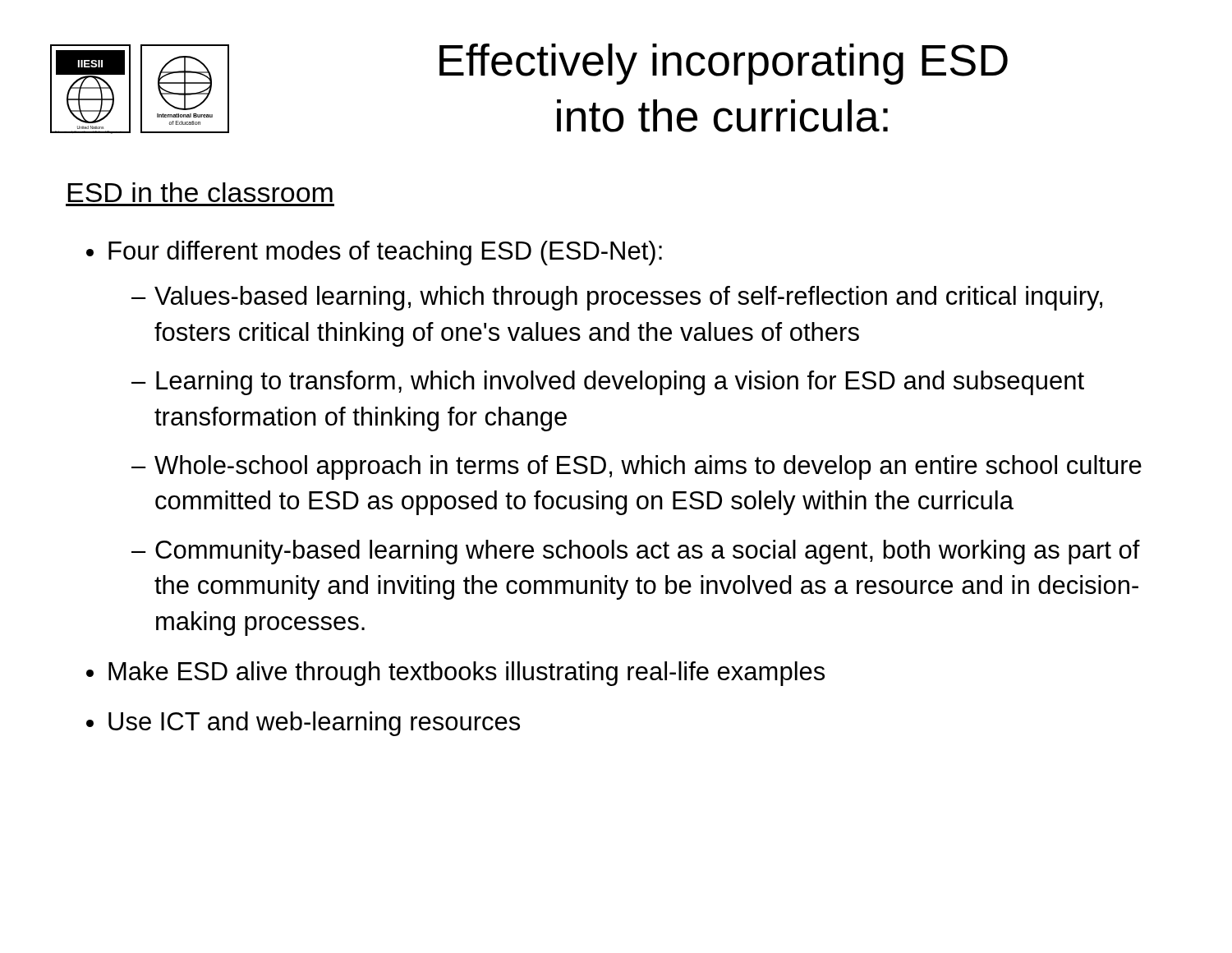Click the passage that begins "Whole-school approach in terms of ESD, which"
1232x953 pixels.
coord(648,483)
